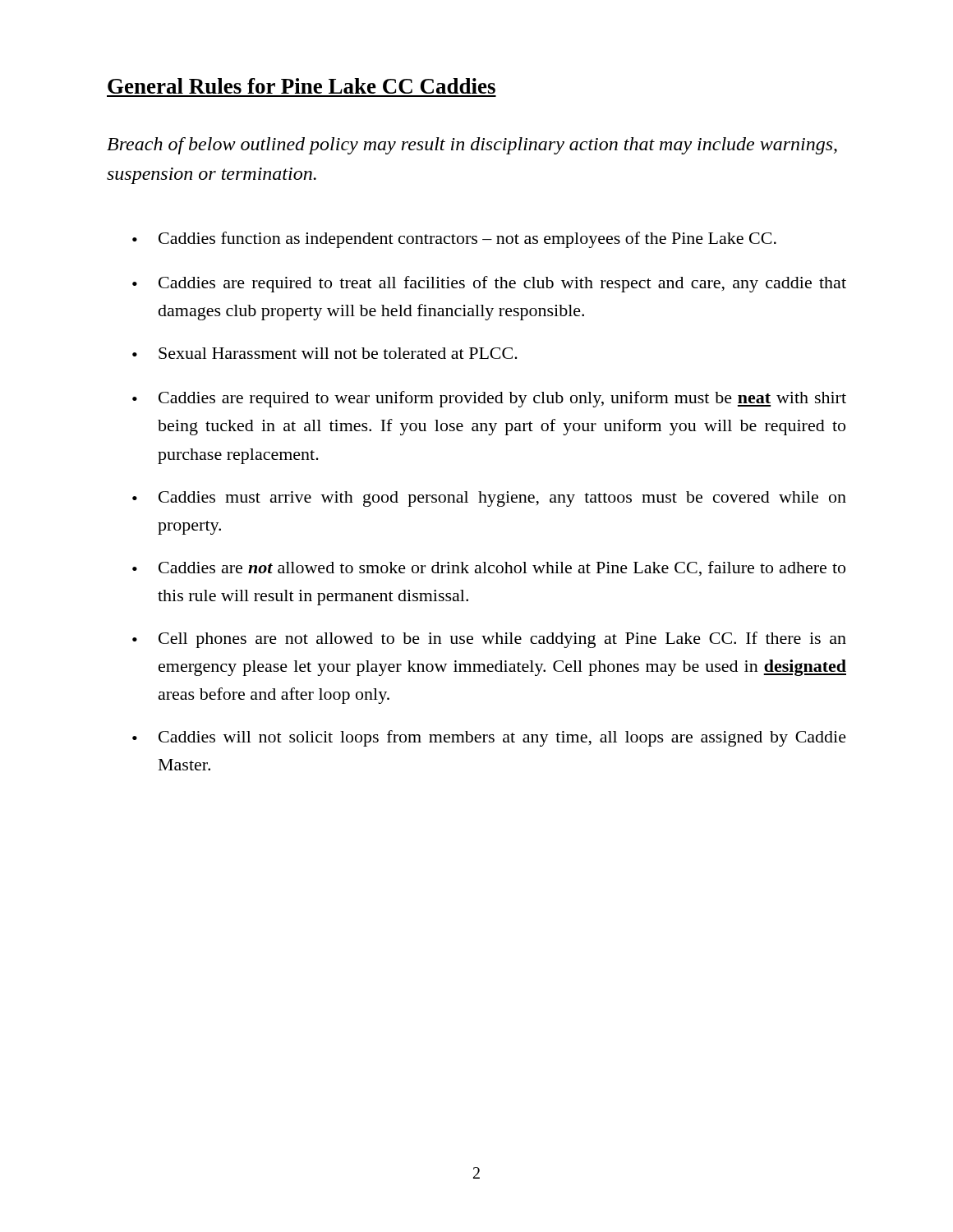Find the passage starting "• Cell phones are"
The height and width of the screenshot is (1232, 953).
click(489, 666)
